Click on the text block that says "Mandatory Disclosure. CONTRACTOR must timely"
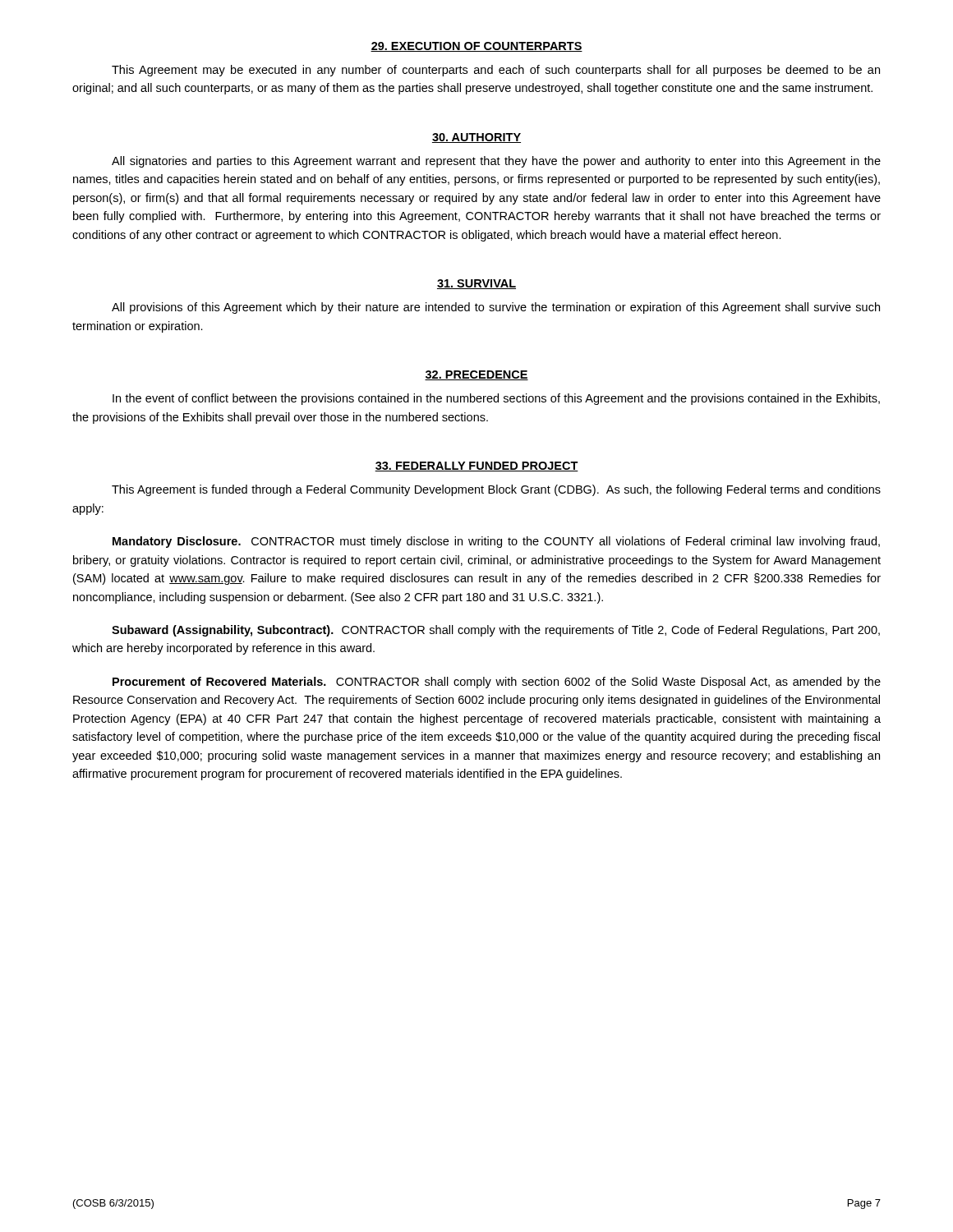The height and width of the screenshot is (1232, 953). coord(476,569)
